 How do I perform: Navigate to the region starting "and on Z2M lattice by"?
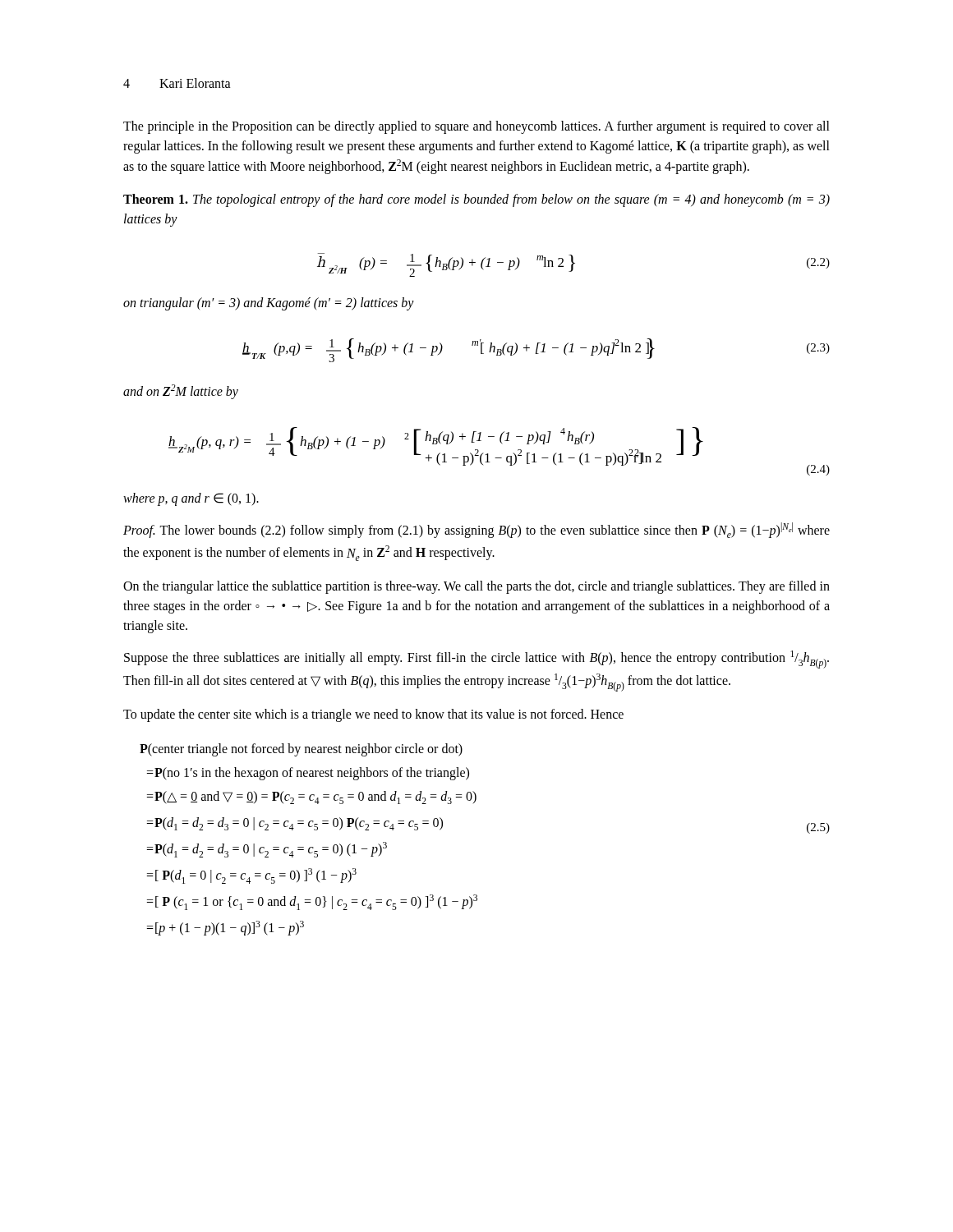[181, 392]
